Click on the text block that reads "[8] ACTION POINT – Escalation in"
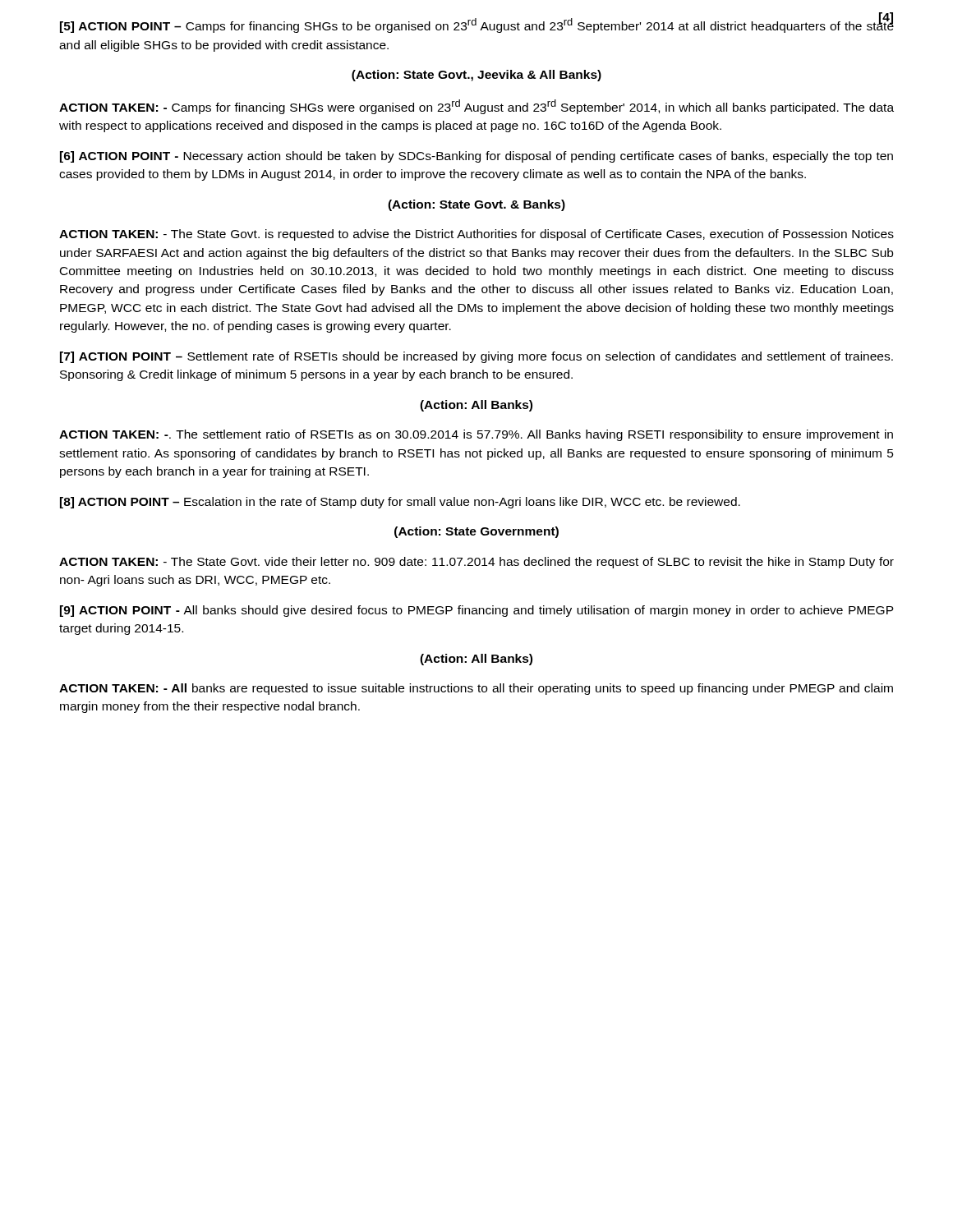953x1232 pixels. 400,501
